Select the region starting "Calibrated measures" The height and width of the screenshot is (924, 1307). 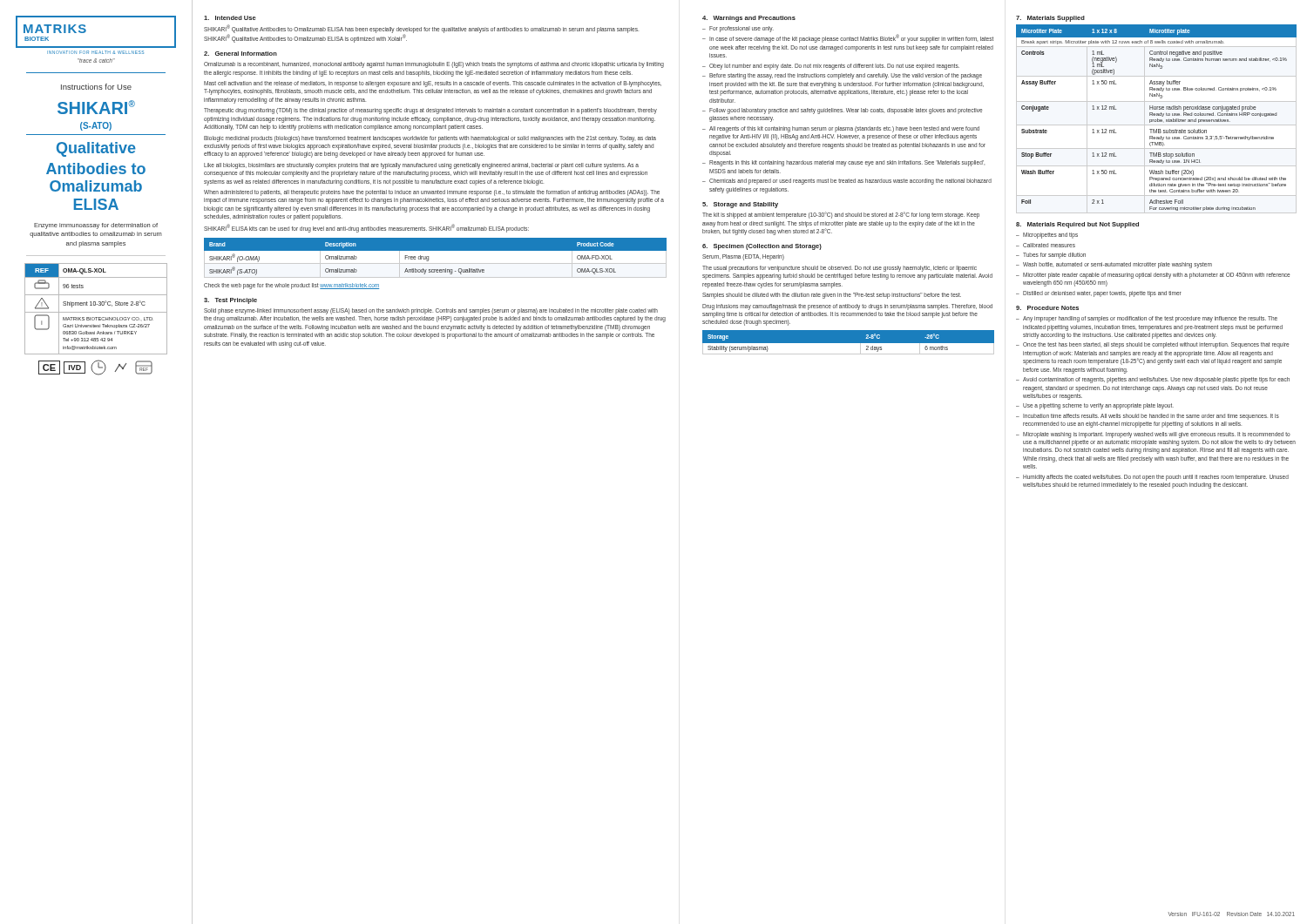(x=1049, y=245)
